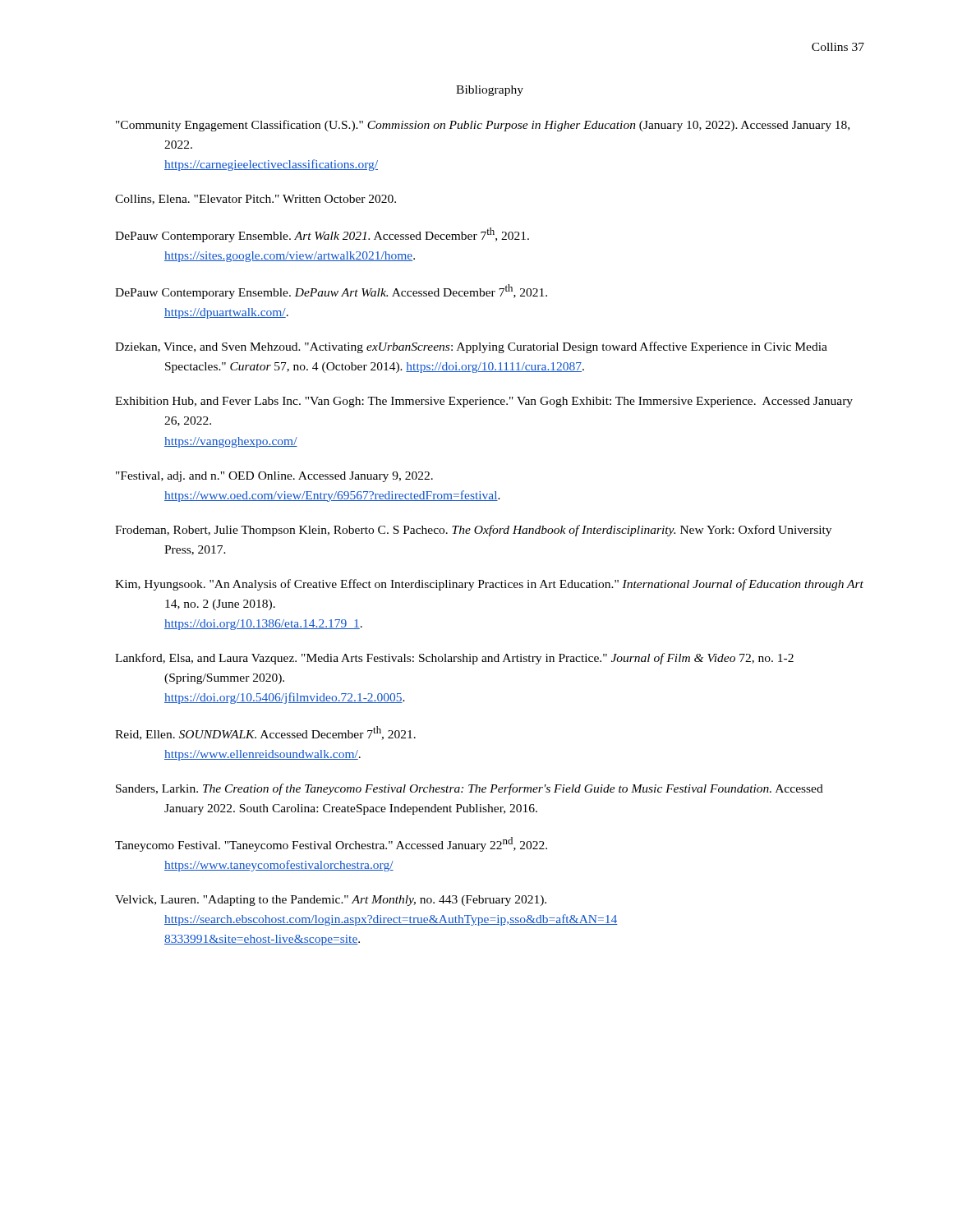Viewport: 953px width, 1232px height.
Task: Locate the text starting "Exhibition Hub, and"
Action: click(x=484, y=402)
